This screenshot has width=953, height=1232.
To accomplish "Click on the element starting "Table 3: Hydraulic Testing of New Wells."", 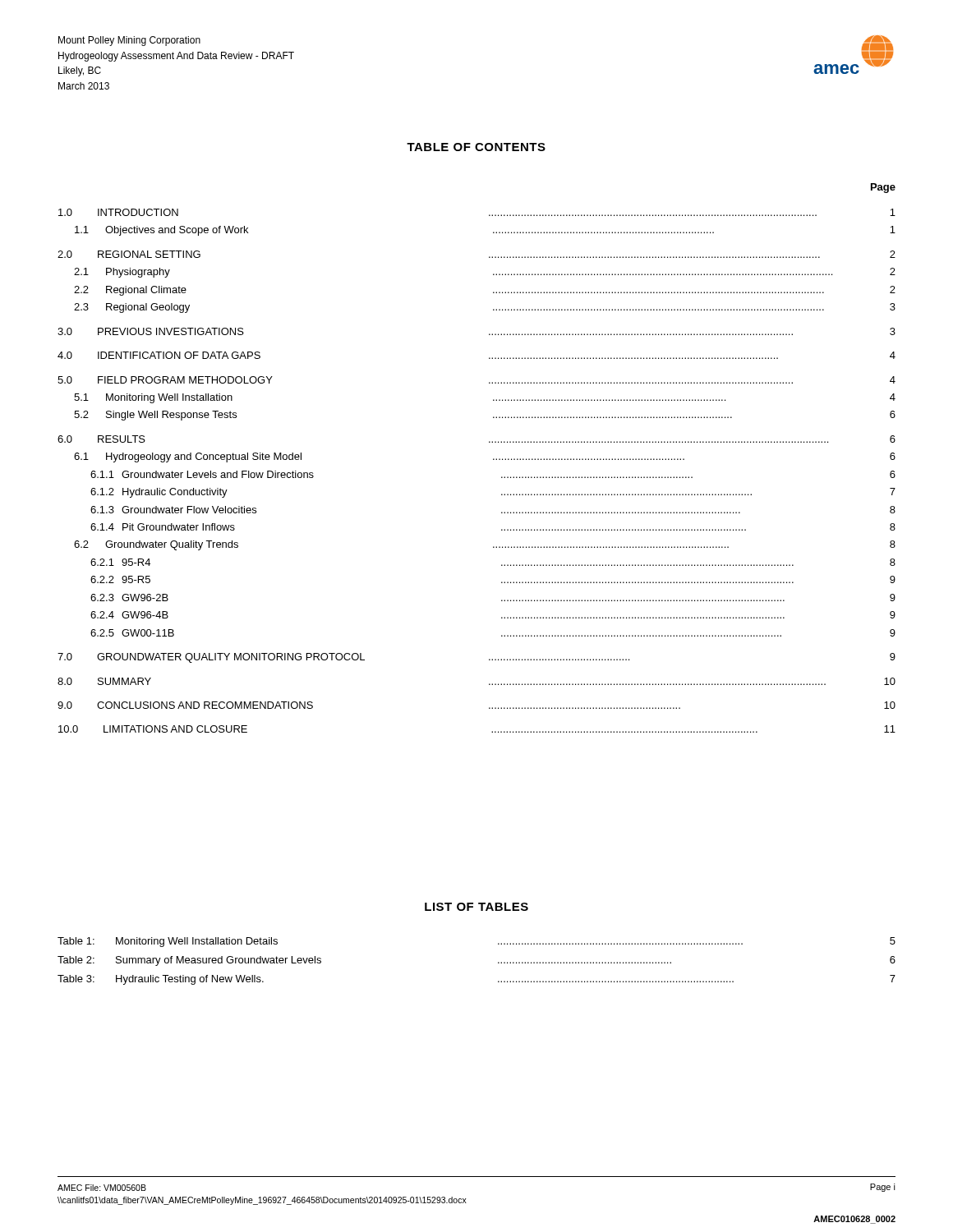I will [76, 979].
